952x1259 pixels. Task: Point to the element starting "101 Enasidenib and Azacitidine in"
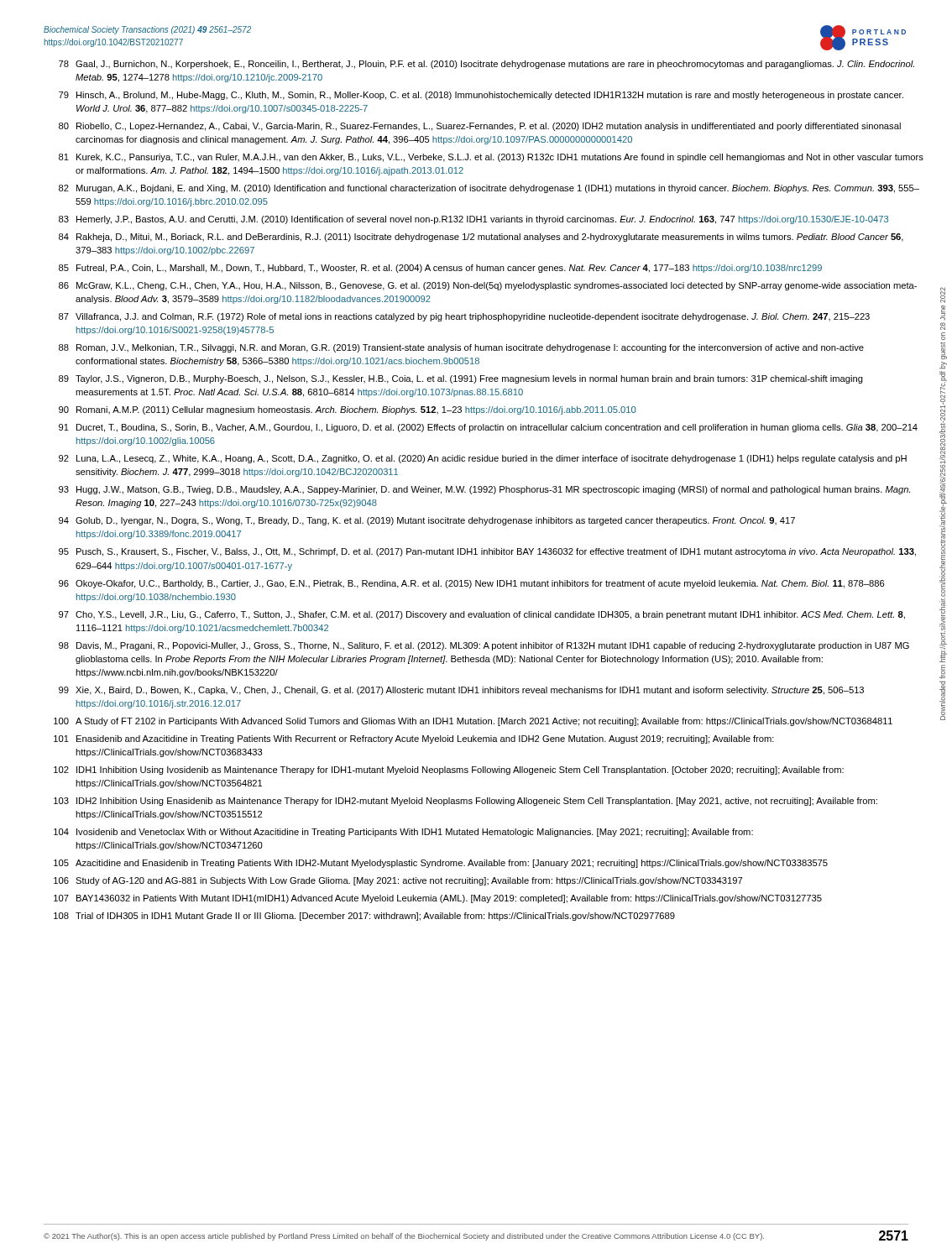click(x=485, y=745)
